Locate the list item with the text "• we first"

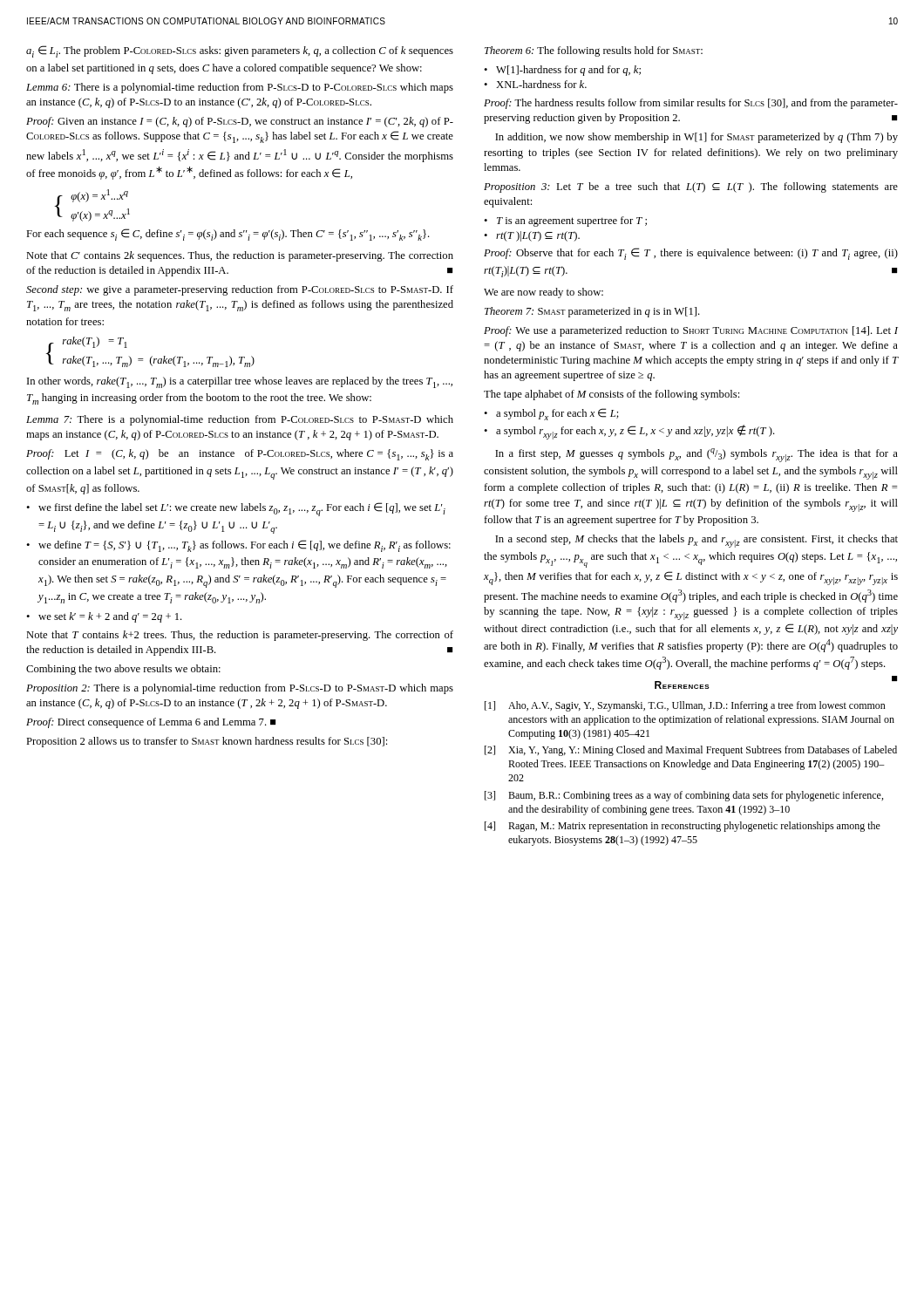point(240,518)
